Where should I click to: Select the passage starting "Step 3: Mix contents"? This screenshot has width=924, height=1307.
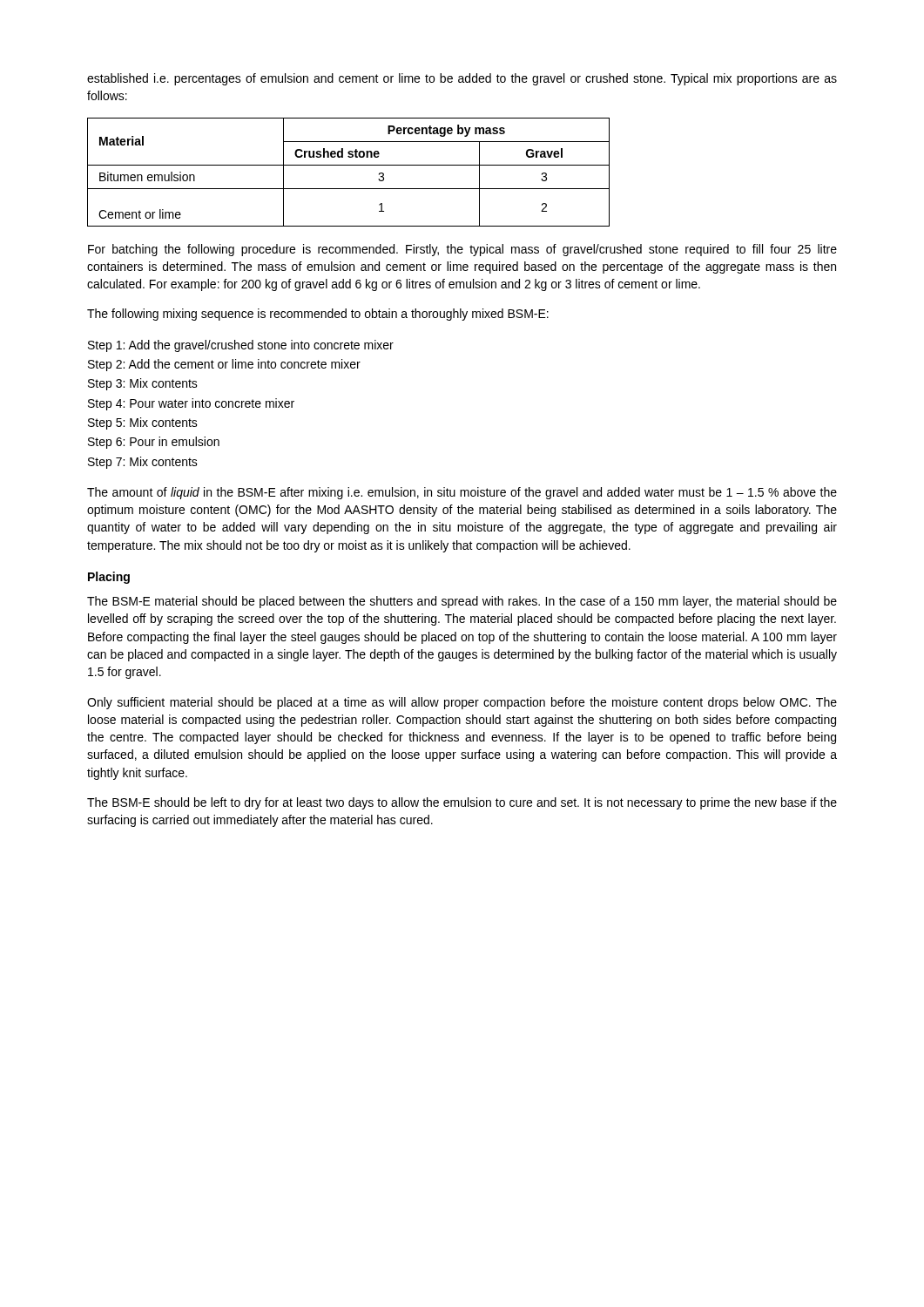(x=142, y=384)
